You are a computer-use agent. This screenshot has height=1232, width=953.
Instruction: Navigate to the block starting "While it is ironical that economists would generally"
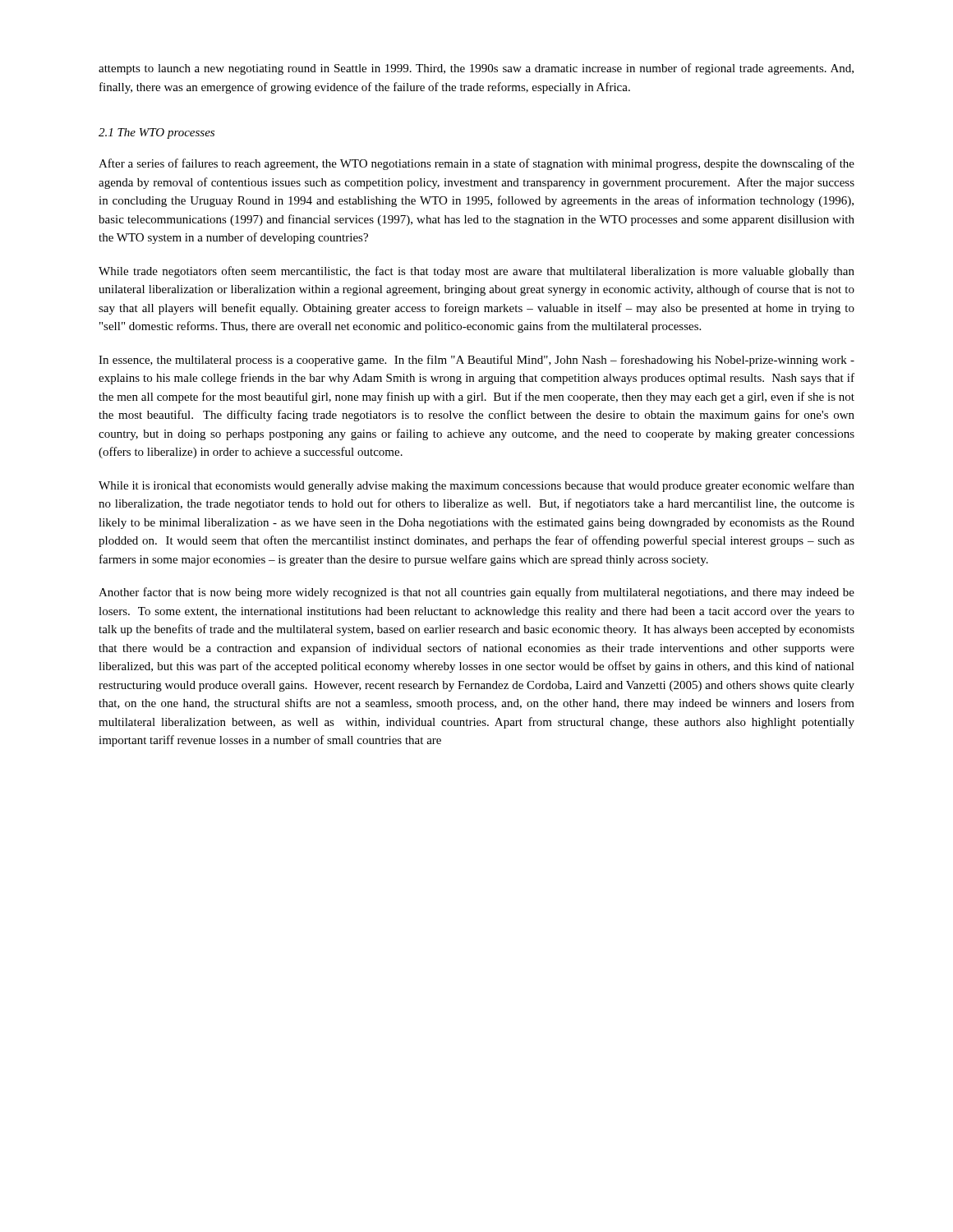pos(476,522)
